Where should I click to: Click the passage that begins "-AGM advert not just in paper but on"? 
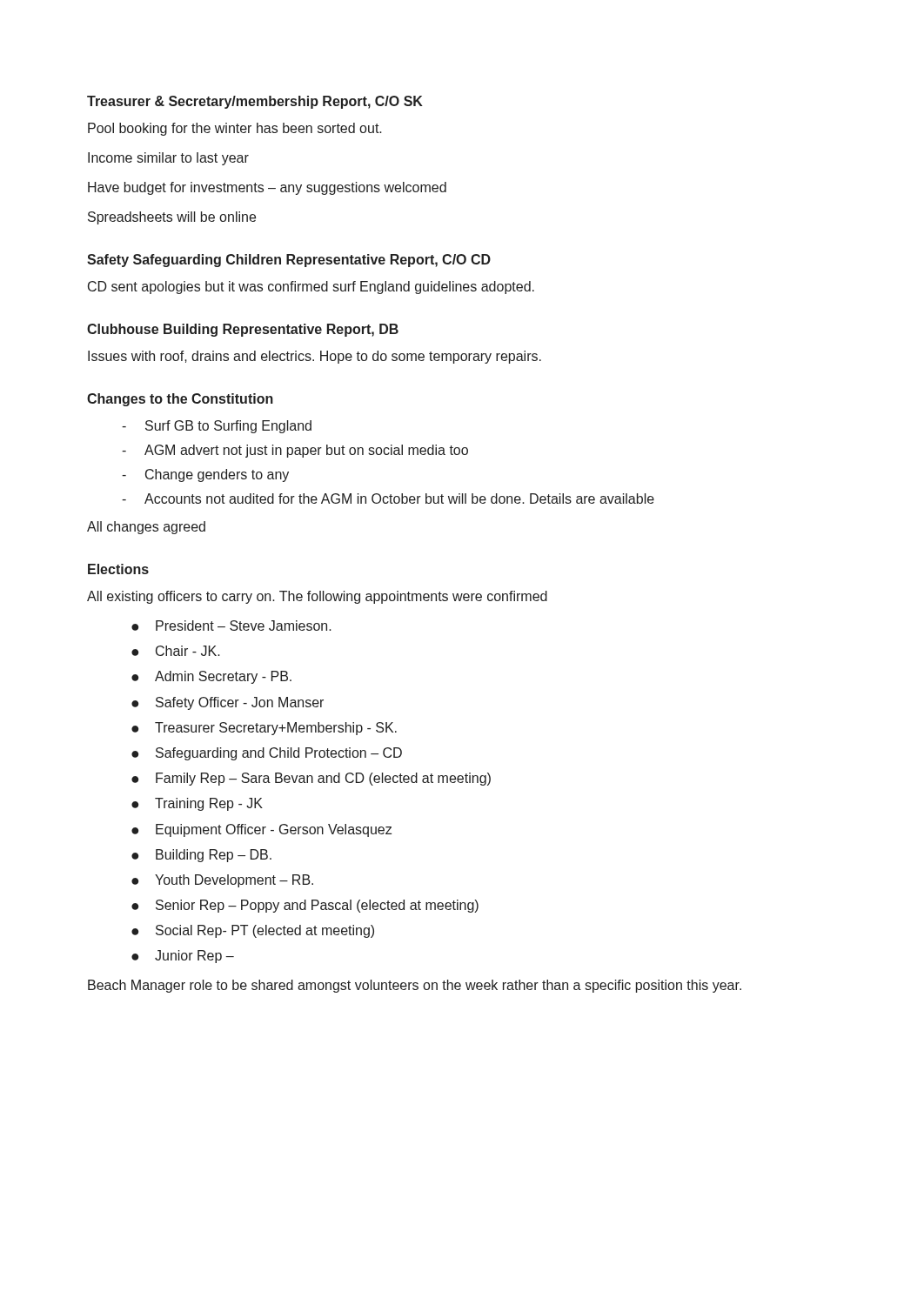[x=479, y=451]
